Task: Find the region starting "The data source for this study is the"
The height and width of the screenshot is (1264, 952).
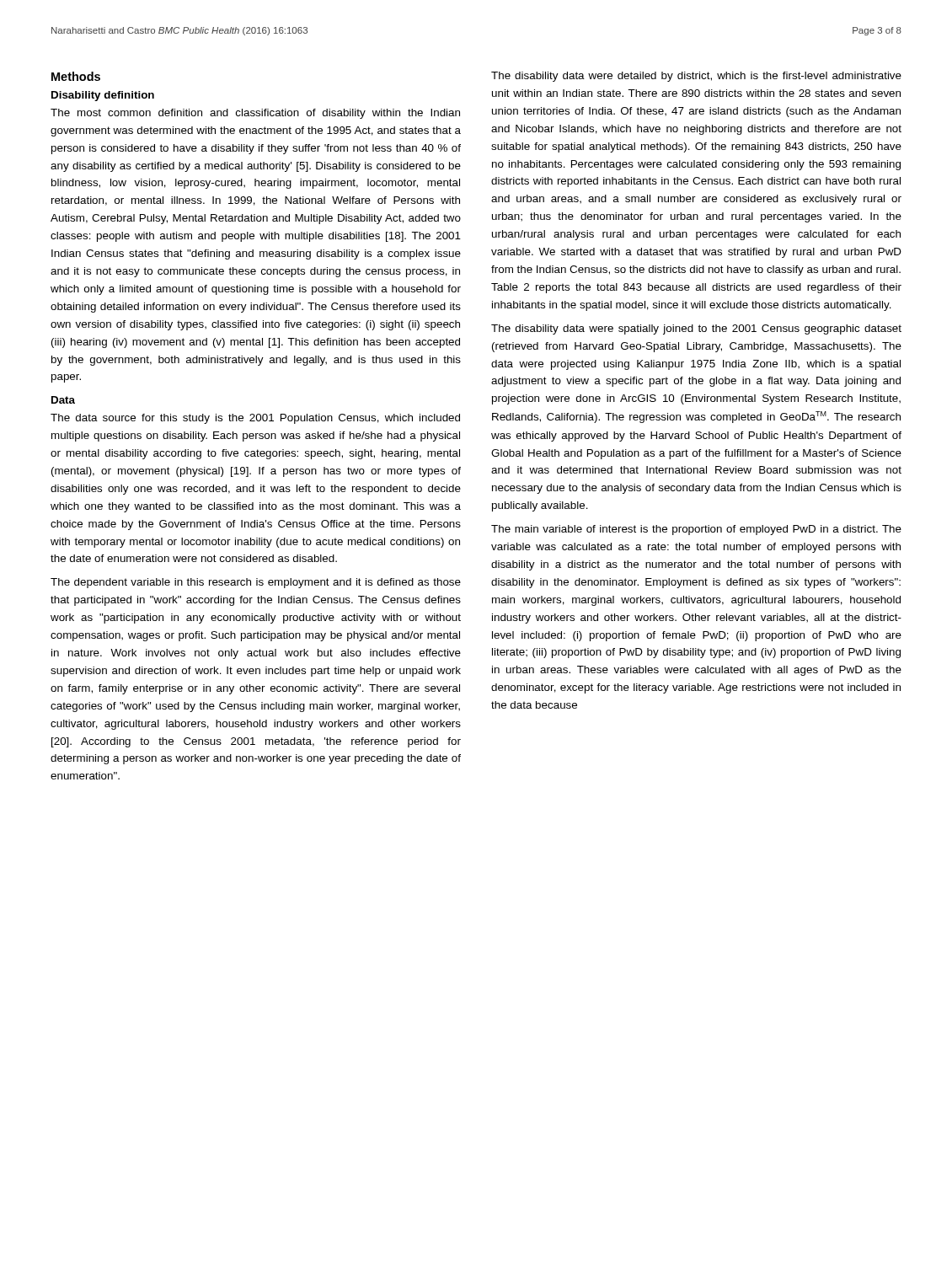Action: click(256, 598)
